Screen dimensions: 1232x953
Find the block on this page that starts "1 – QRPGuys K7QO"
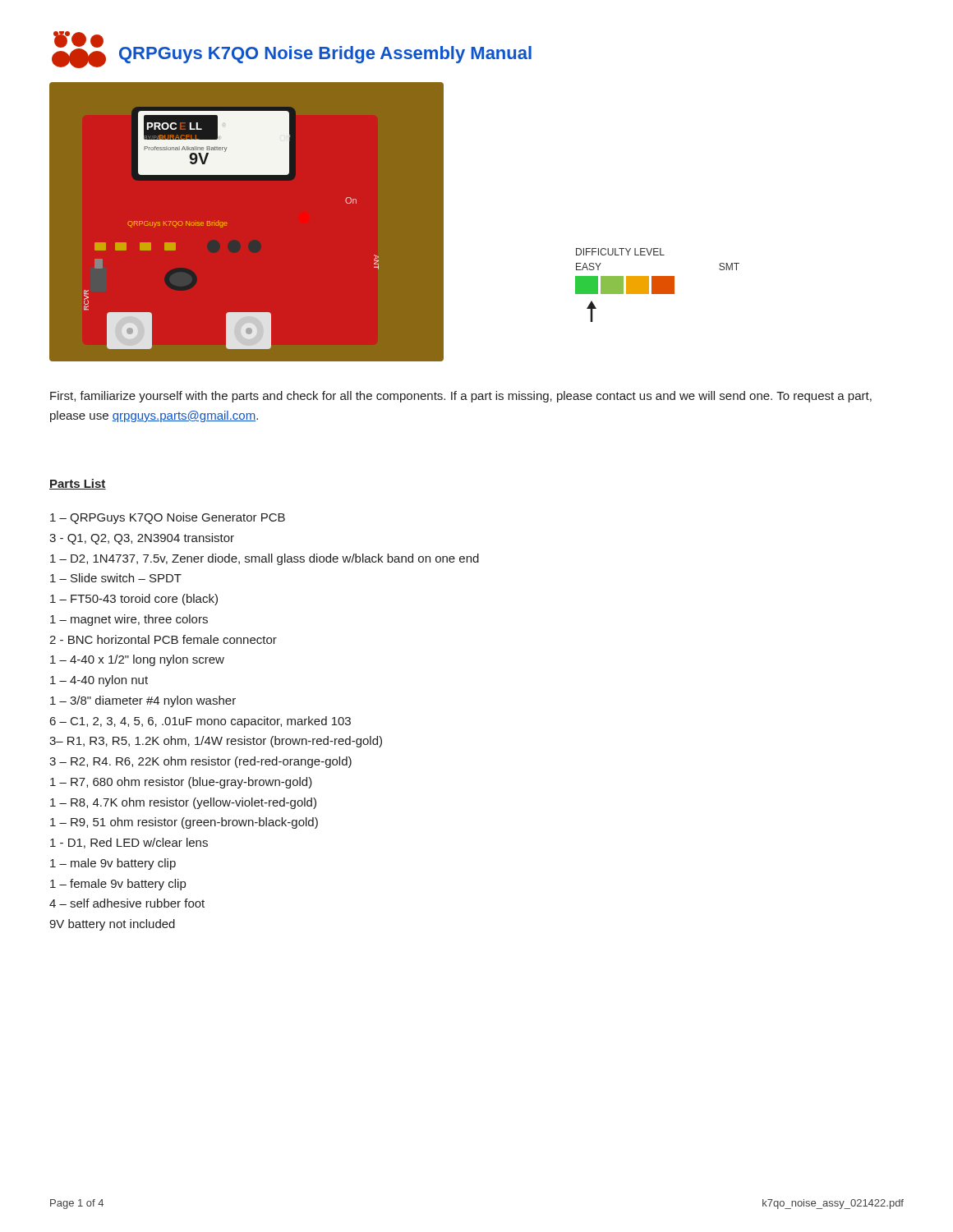coord(167,517)
